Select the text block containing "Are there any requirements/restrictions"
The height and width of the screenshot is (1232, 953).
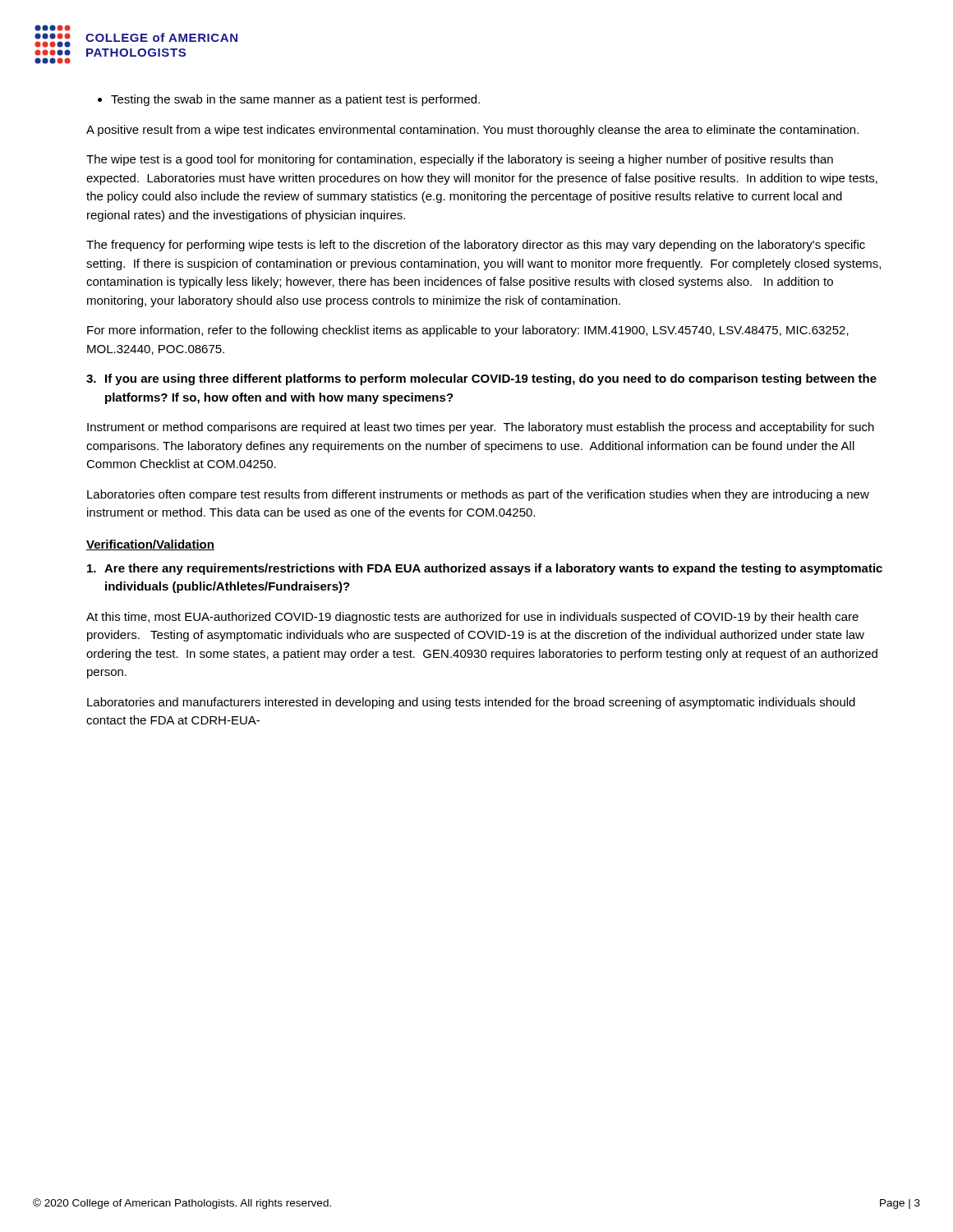pyautogui.click(x=487, y=577)
